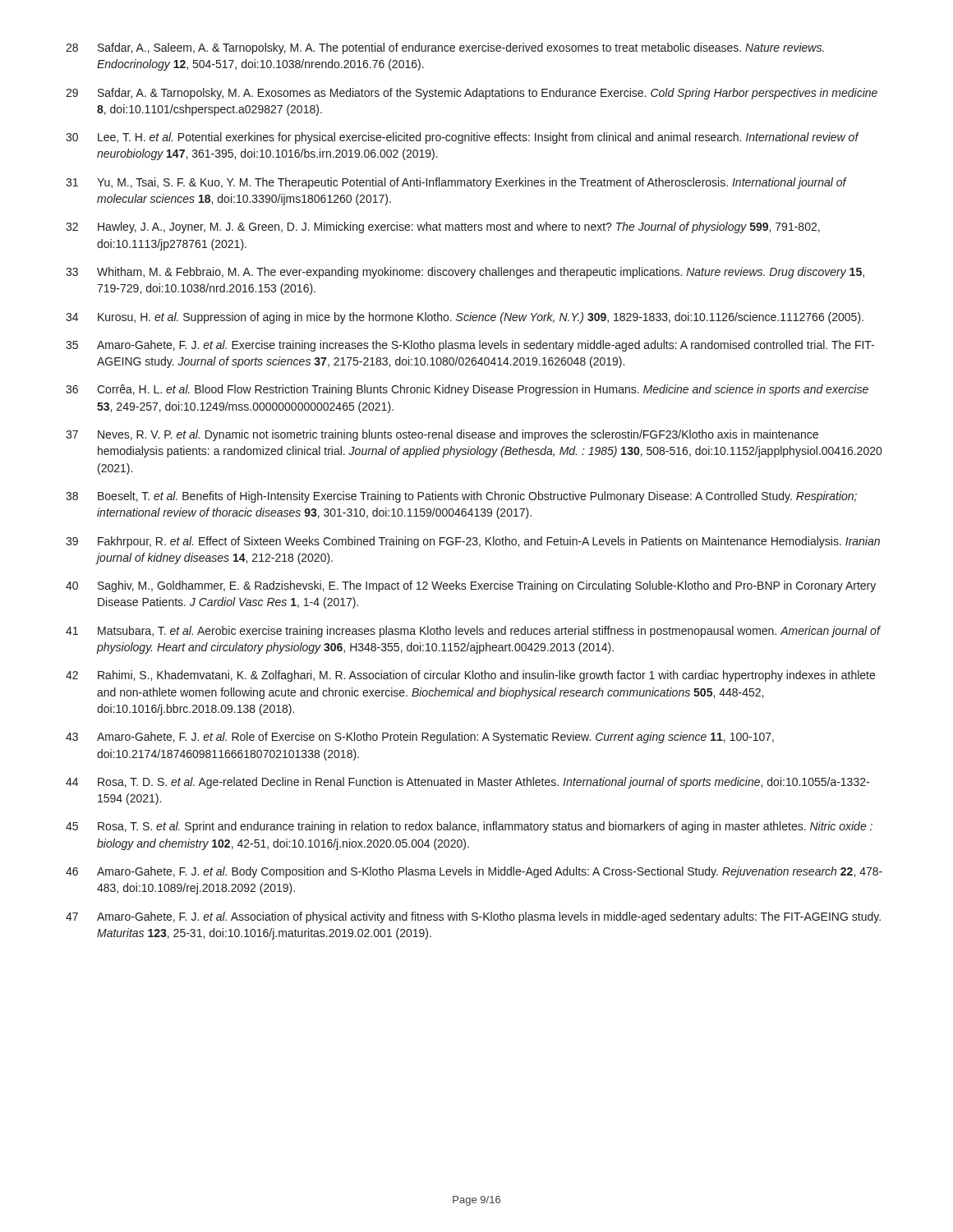Navigate to the region starting "44 Rosa, T. D. S. et"
Viewport: 953px width, 1232px height.
pyautogui.click(x=476, y=790)
